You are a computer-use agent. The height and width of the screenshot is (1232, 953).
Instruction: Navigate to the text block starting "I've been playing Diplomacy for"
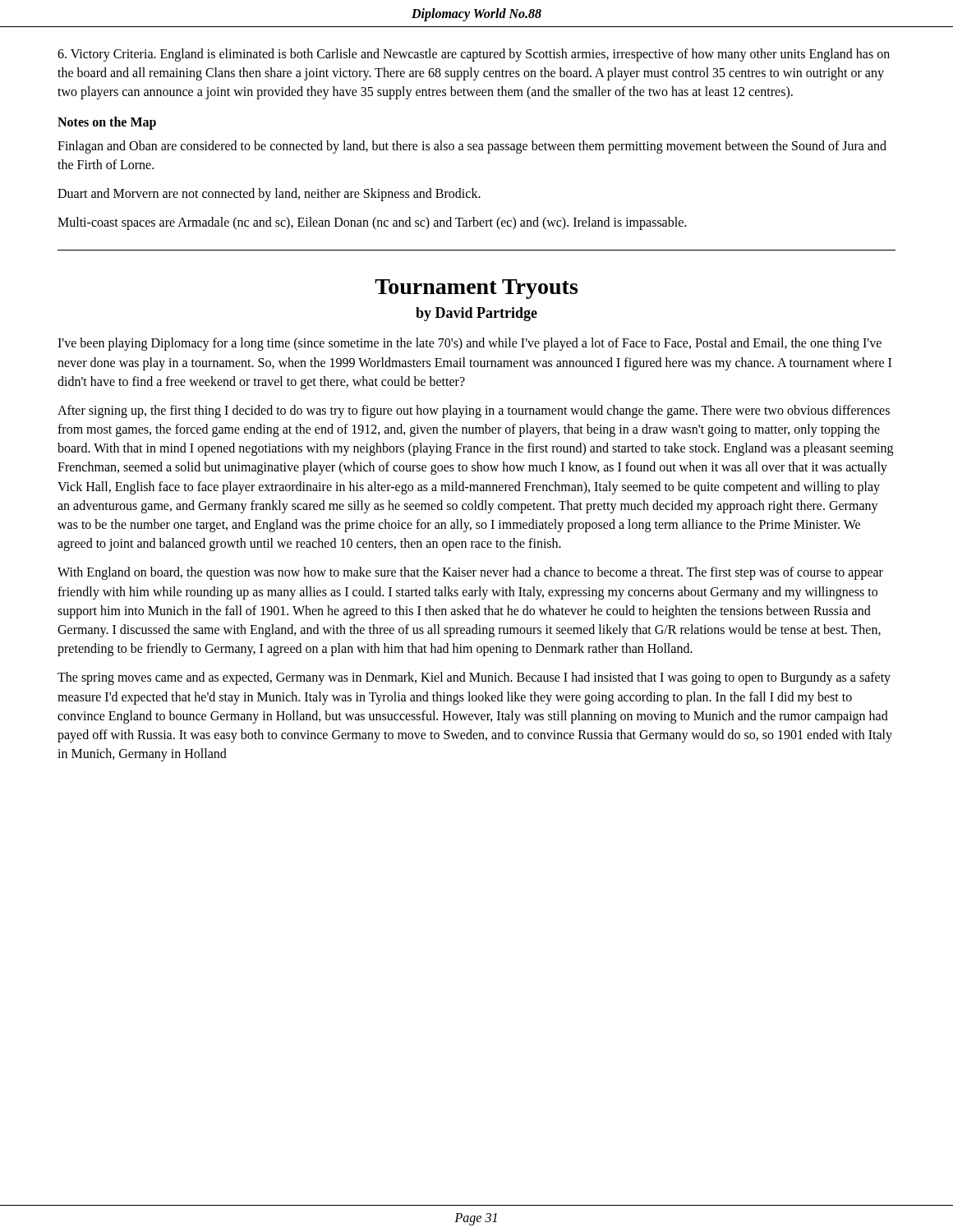476,362
